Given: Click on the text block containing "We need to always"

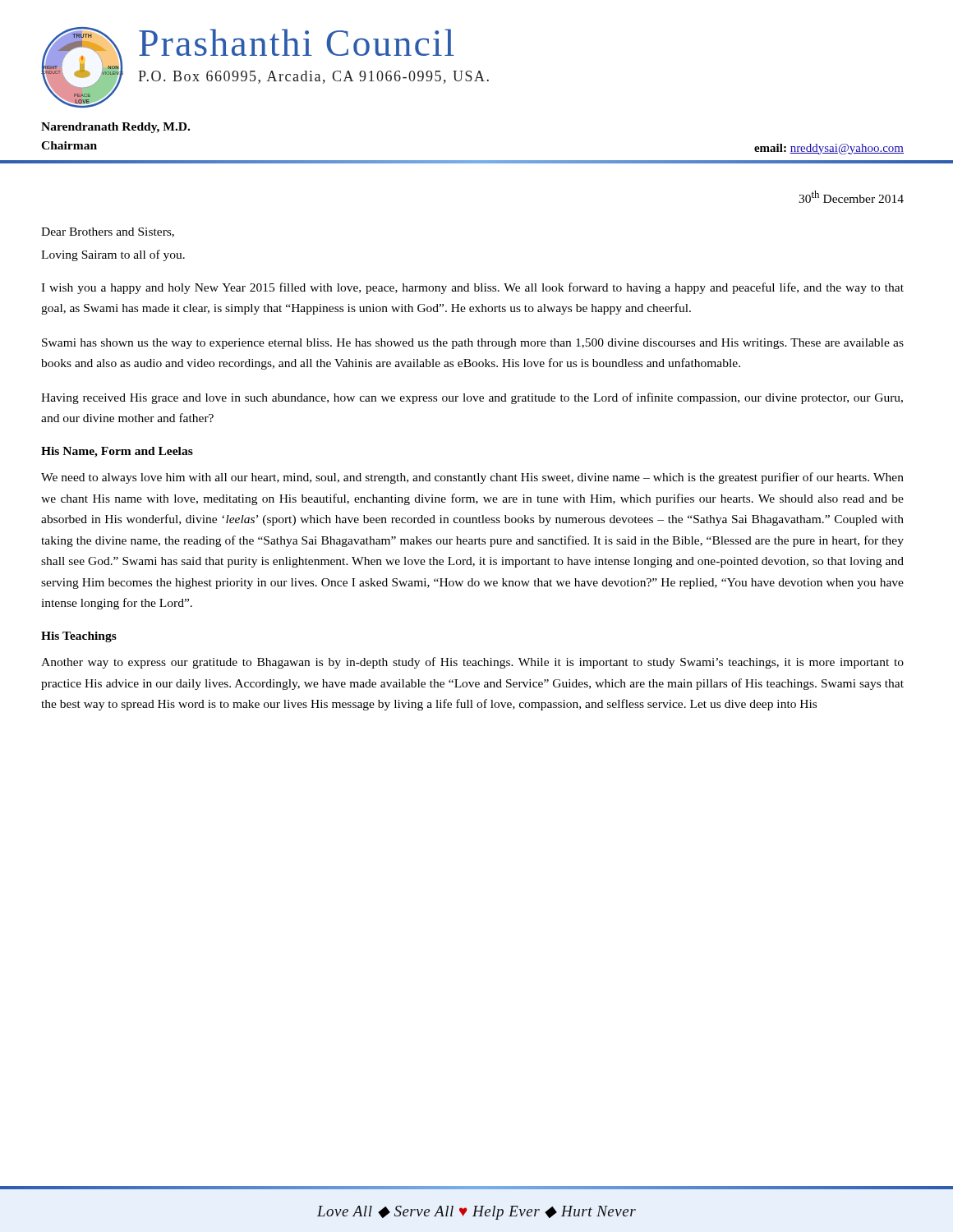Looking at the screenshot, I should [x=472, y=540].
